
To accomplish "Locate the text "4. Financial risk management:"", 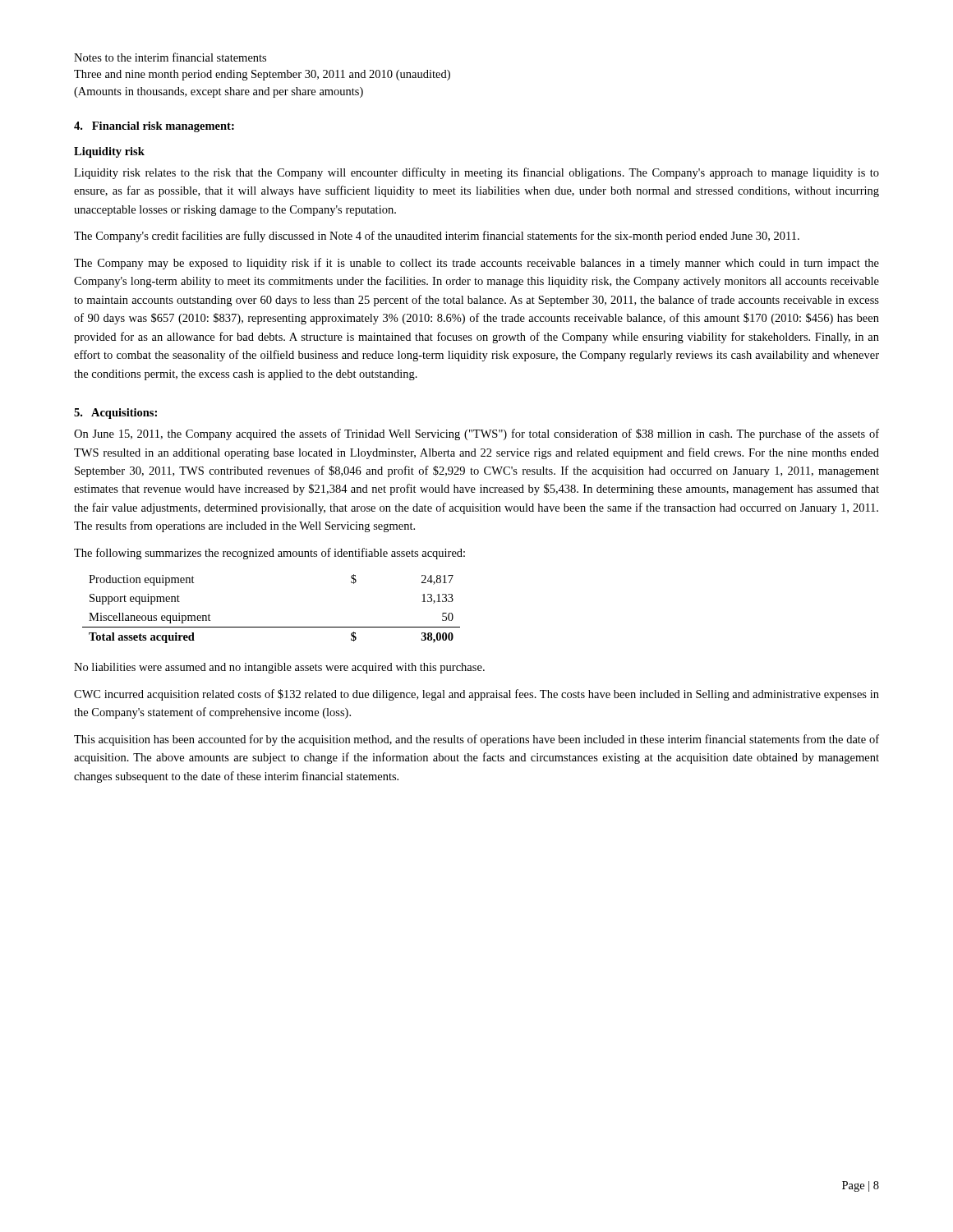I will pos(154,126).
